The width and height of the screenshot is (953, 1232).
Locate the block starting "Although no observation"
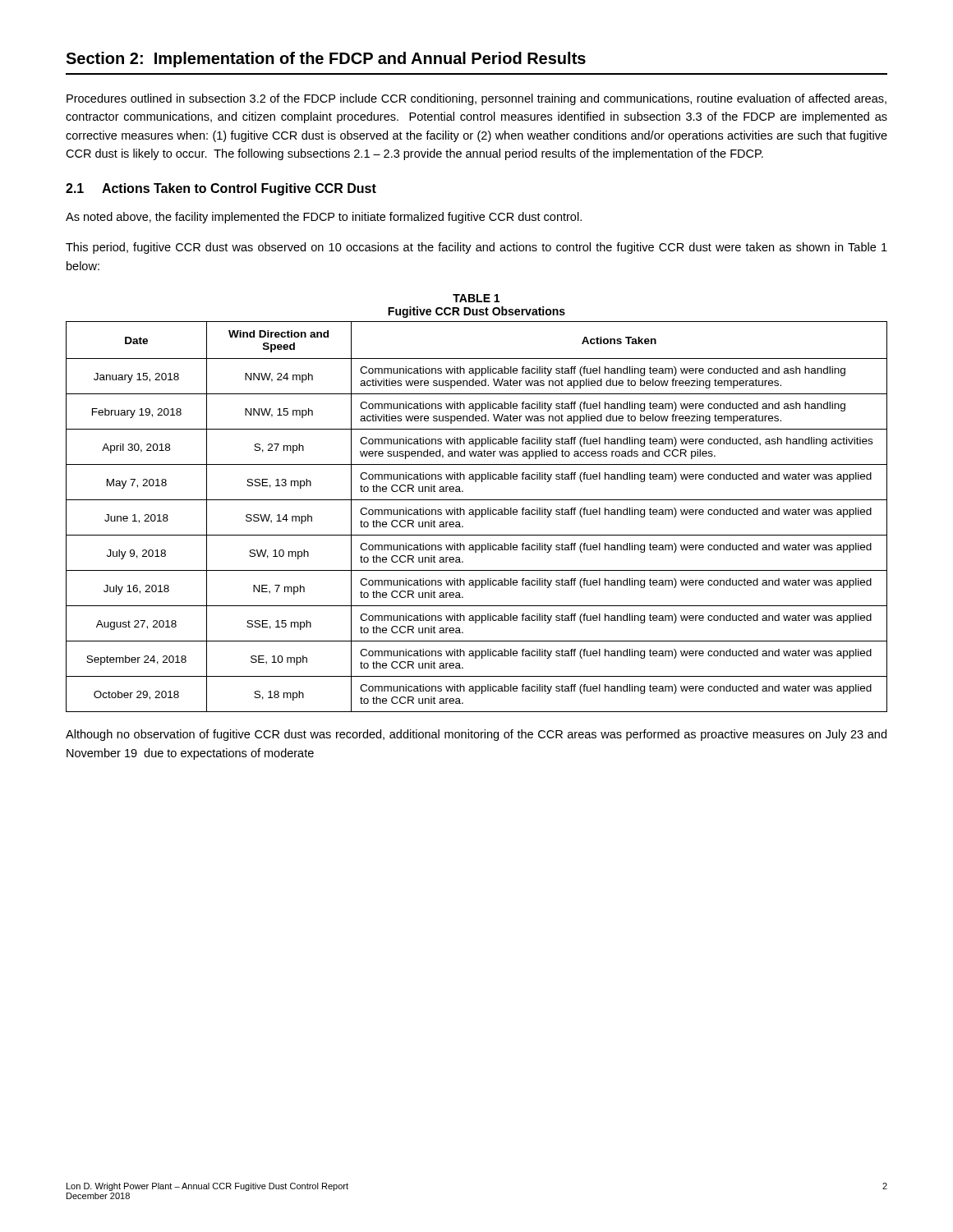coord(476,744)
